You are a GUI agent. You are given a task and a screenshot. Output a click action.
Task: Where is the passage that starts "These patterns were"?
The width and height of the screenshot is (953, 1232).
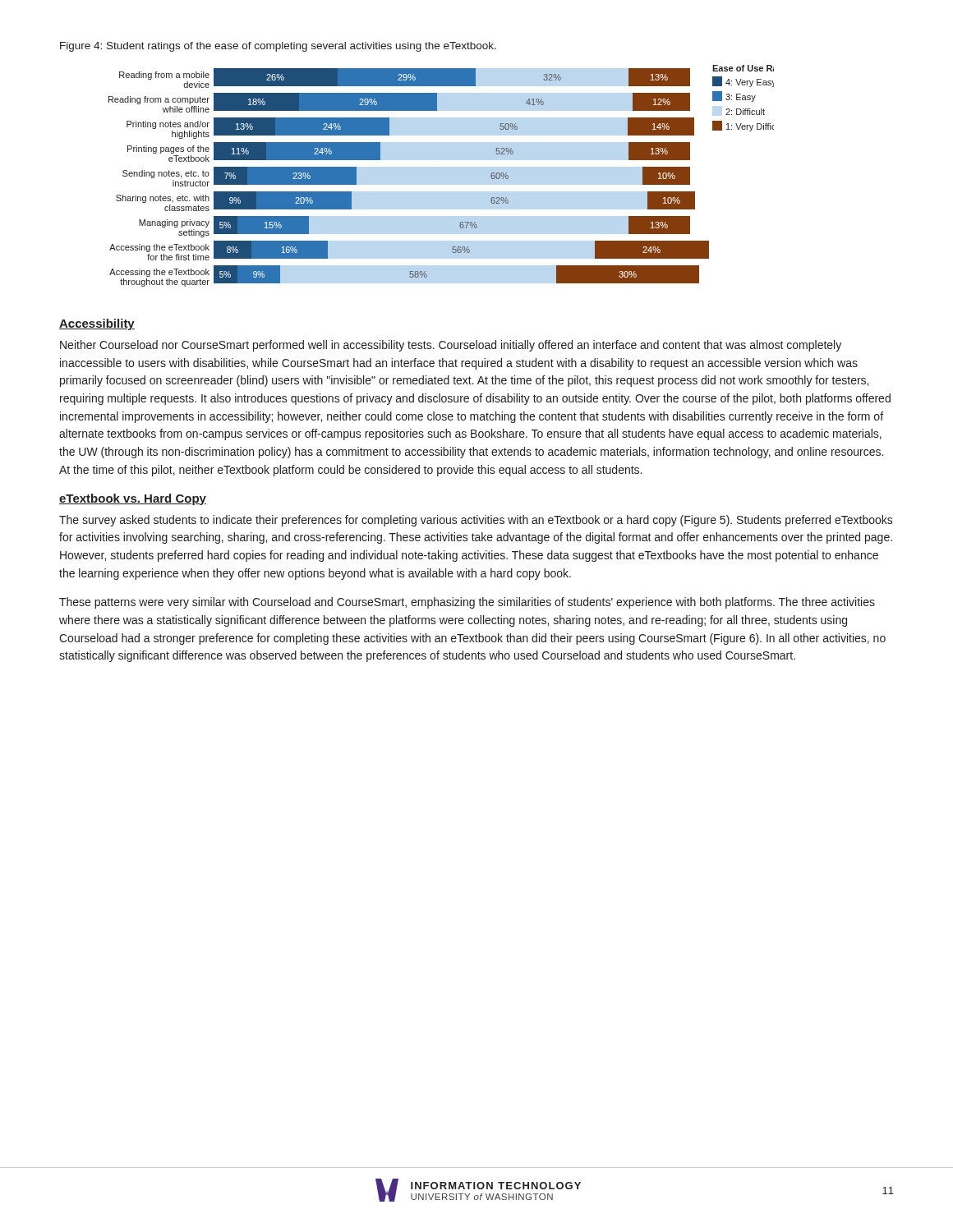point(472,629)
